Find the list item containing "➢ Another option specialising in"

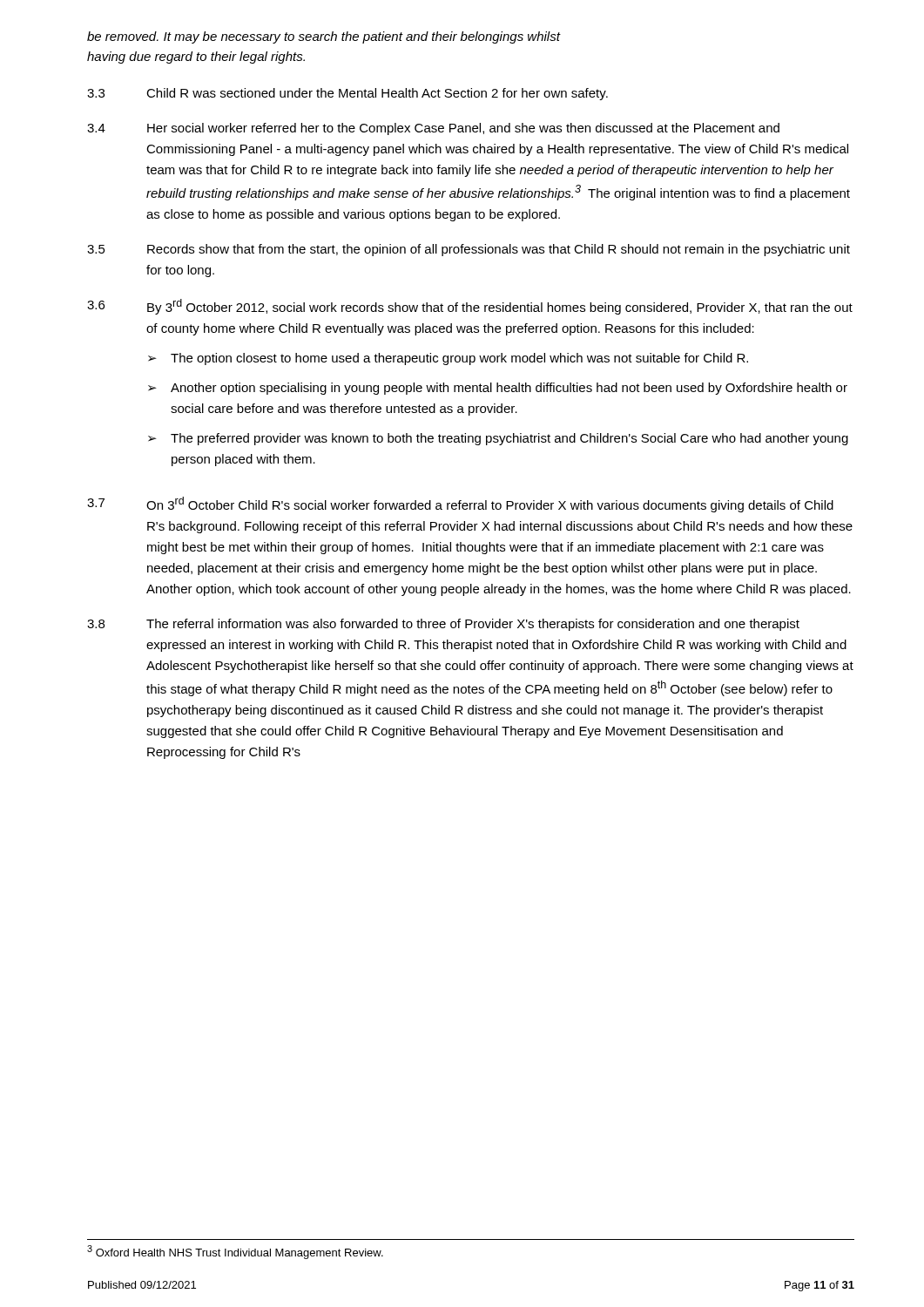pos(500,398)
